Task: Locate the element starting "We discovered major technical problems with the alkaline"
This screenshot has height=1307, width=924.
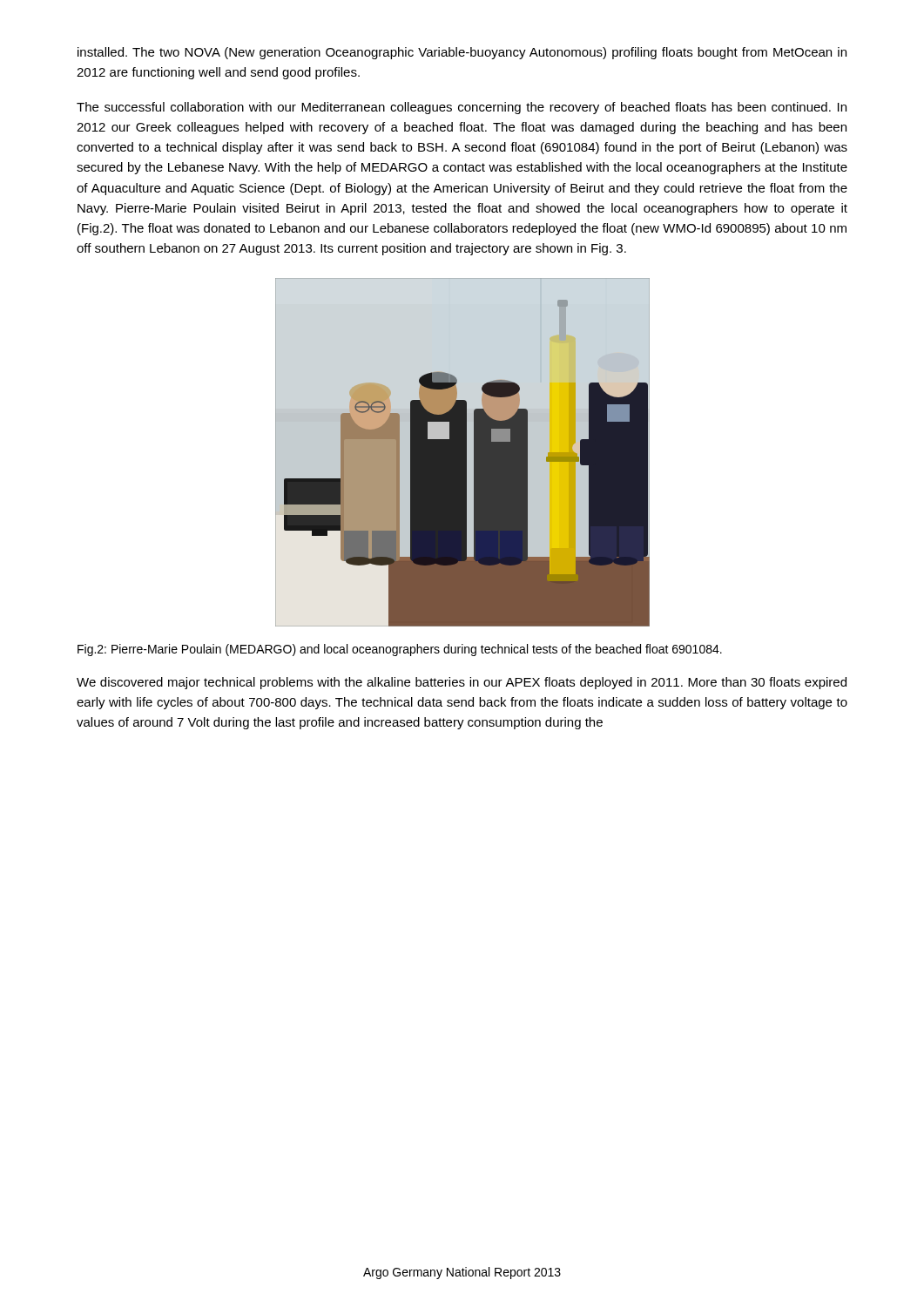Action: pos(462,702)
